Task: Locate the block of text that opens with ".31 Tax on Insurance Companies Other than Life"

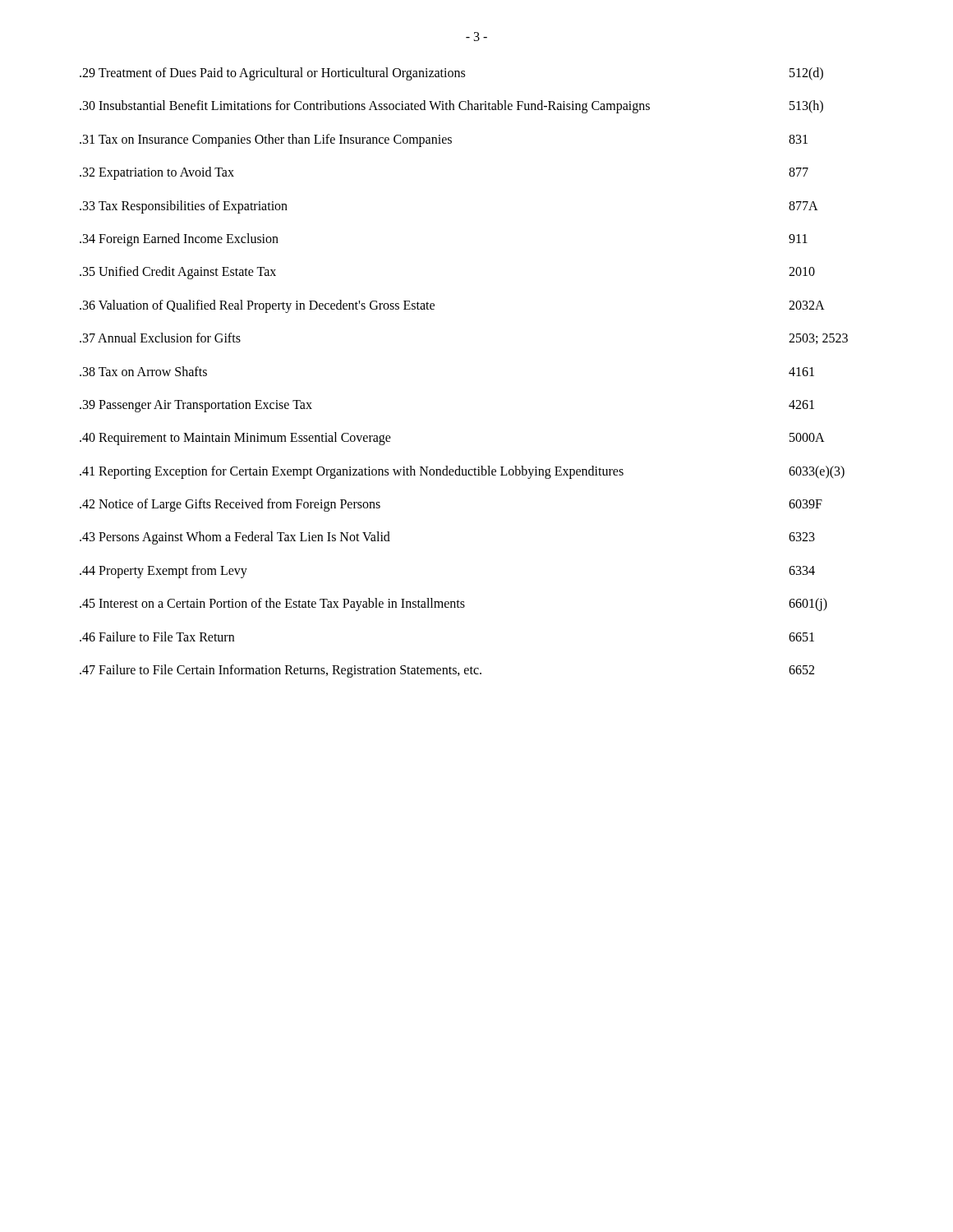Action: point(444,140)
